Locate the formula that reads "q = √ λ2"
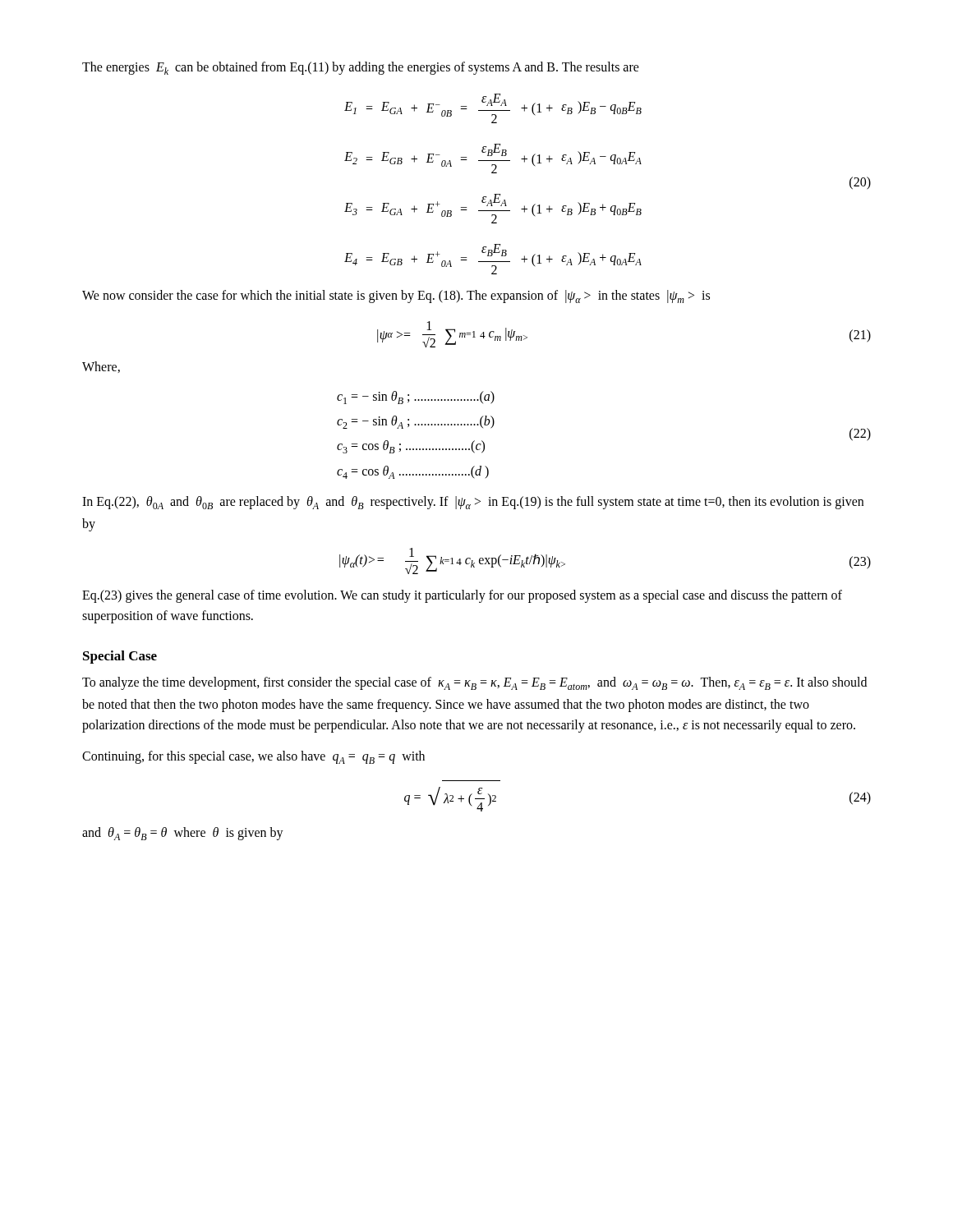Image resolution: width=953 pixels, height=1232 pixels. click(476, 798)
